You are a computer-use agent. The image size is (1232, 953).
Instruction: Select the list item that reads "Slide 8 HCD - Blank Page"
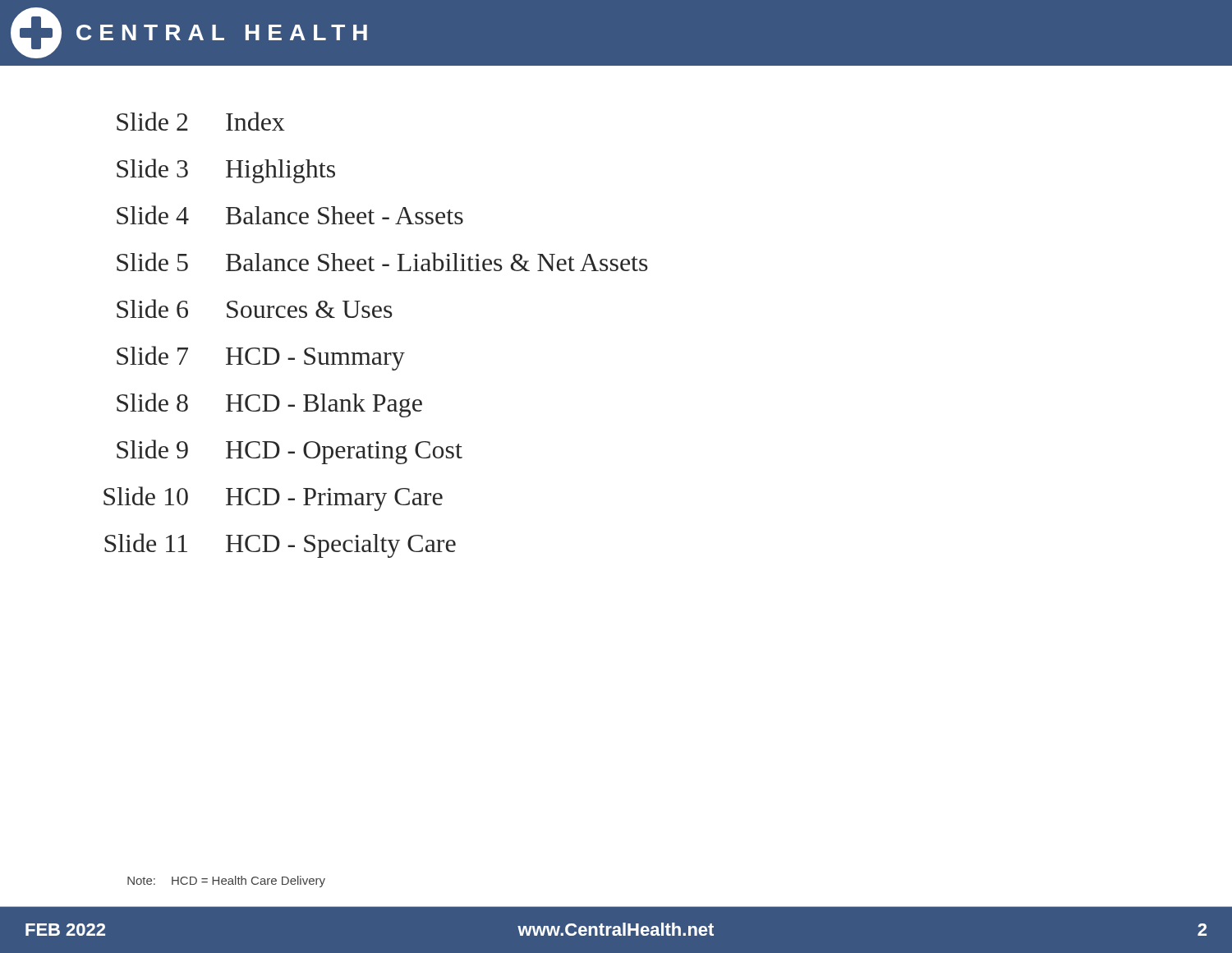pyautogui.click(x=261, y=403)
